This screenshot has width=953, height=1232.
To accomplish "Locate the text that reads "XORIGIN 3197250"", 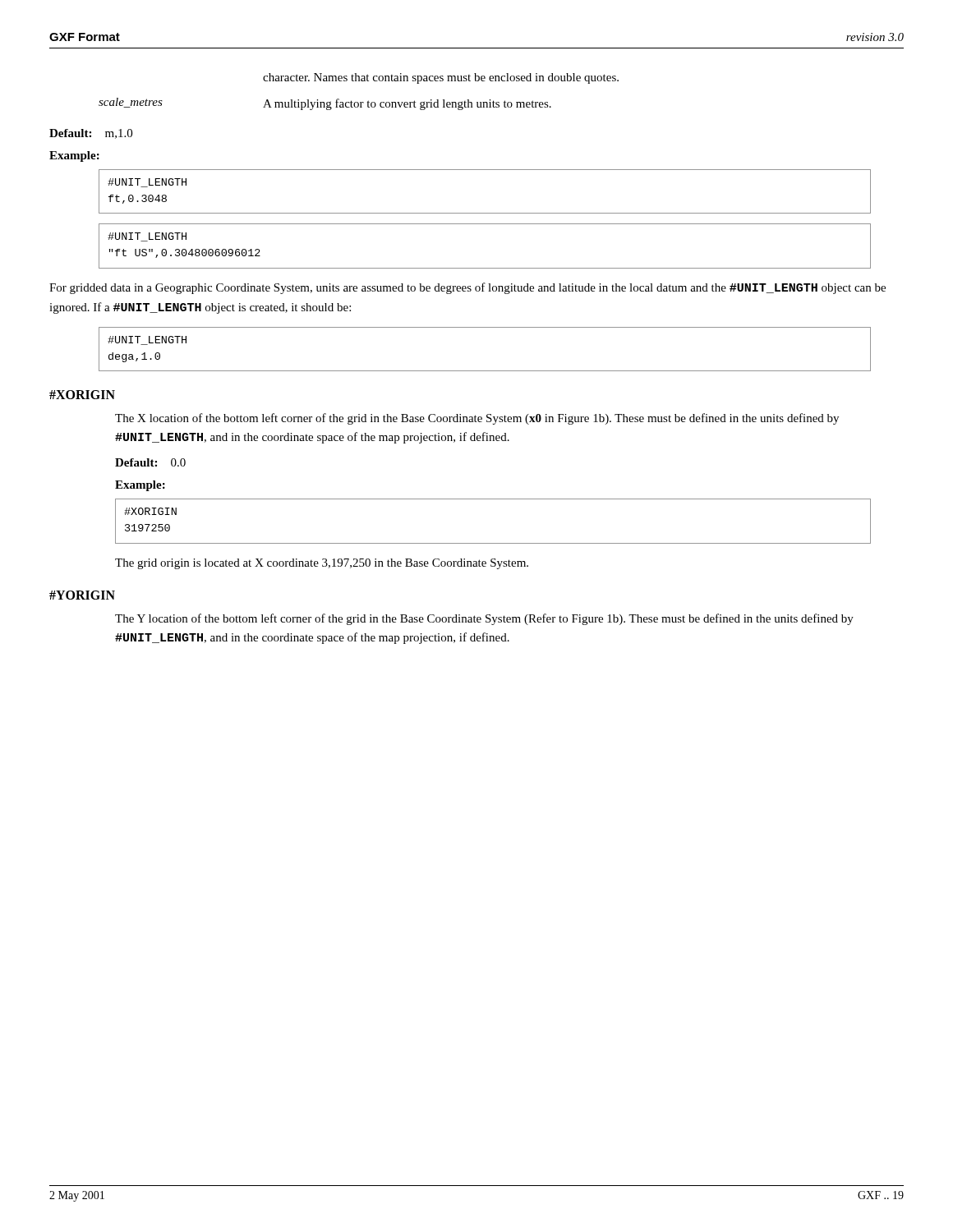I will (151, 520).
